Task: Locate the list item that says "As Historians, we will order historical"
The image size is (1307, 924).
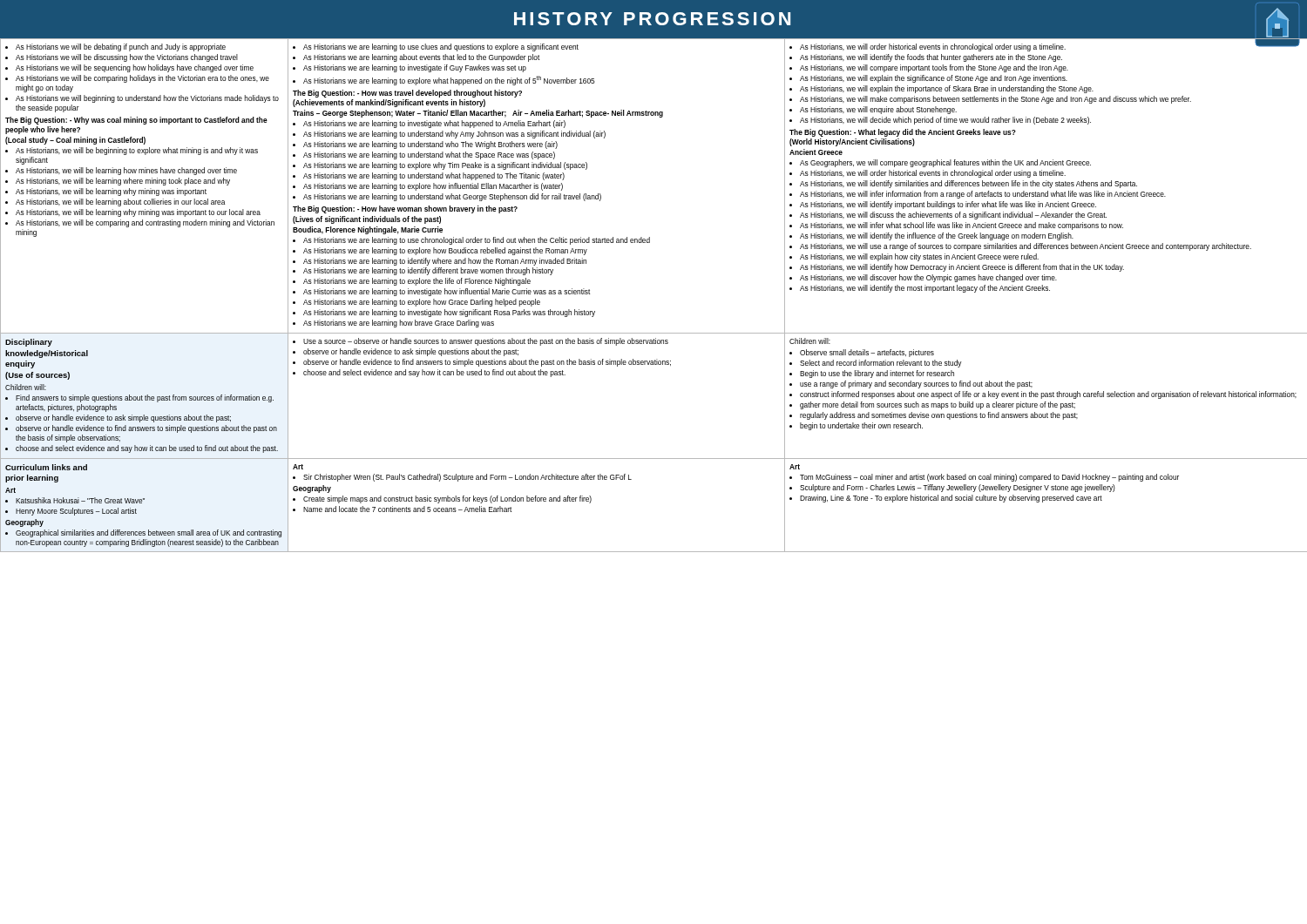Action: point(1046,168)
